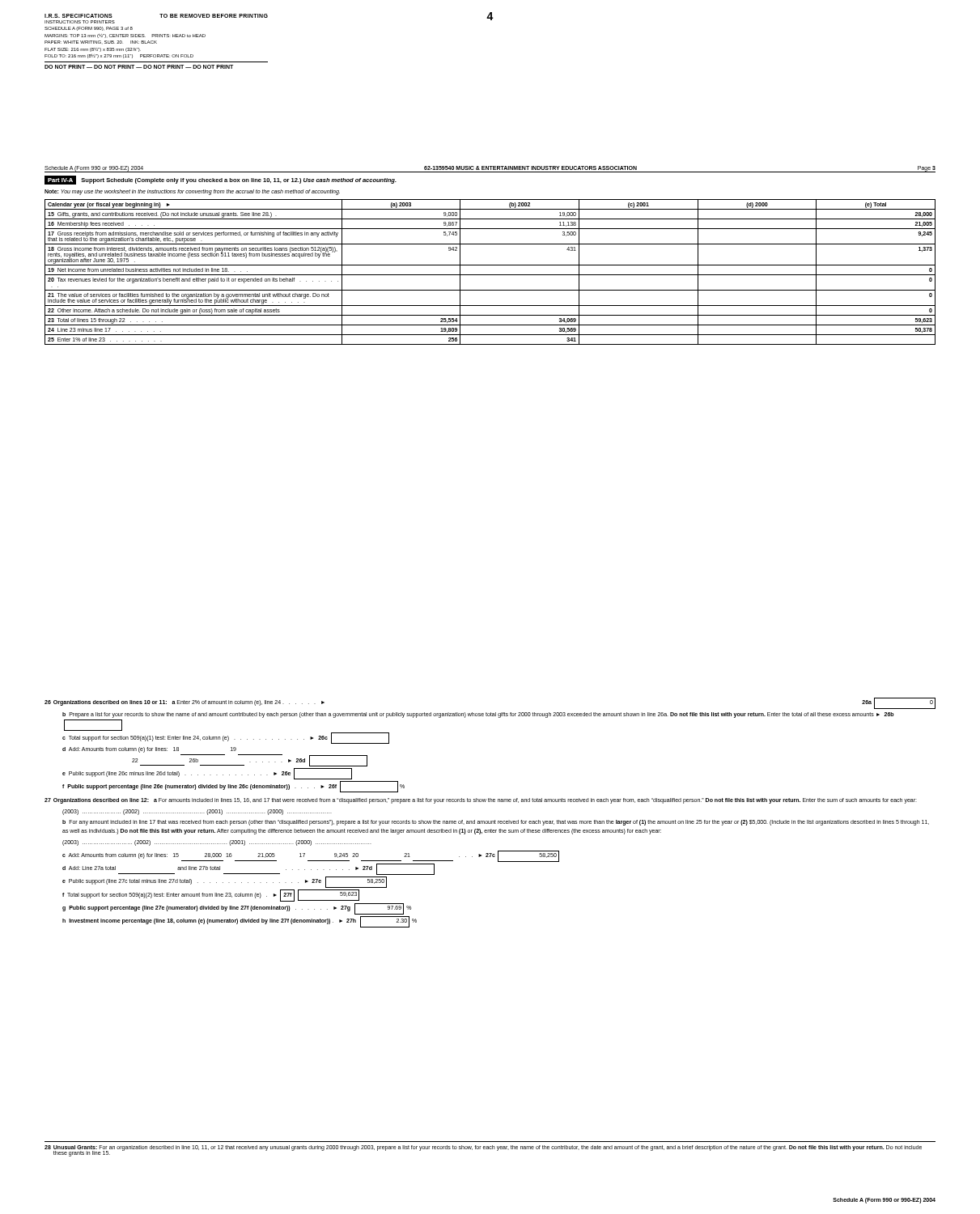Select the text block that reads "f Public support percentage (line 26e"

(234, 786)
